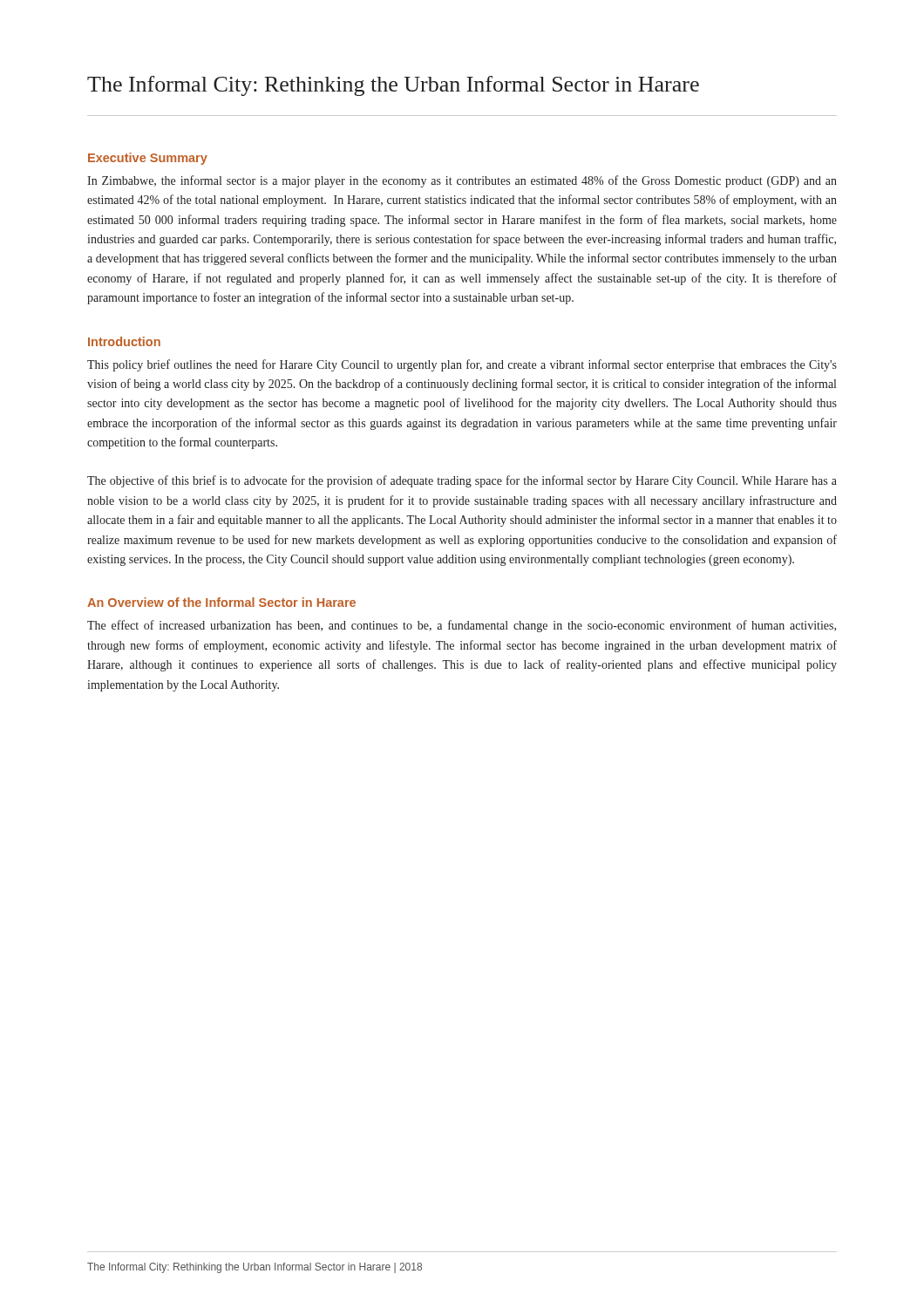Point to the element starting "An Overview of the Informal Sector in"
The height and width of the screenshot is (1308, 924).
click(x=221, y=602)
